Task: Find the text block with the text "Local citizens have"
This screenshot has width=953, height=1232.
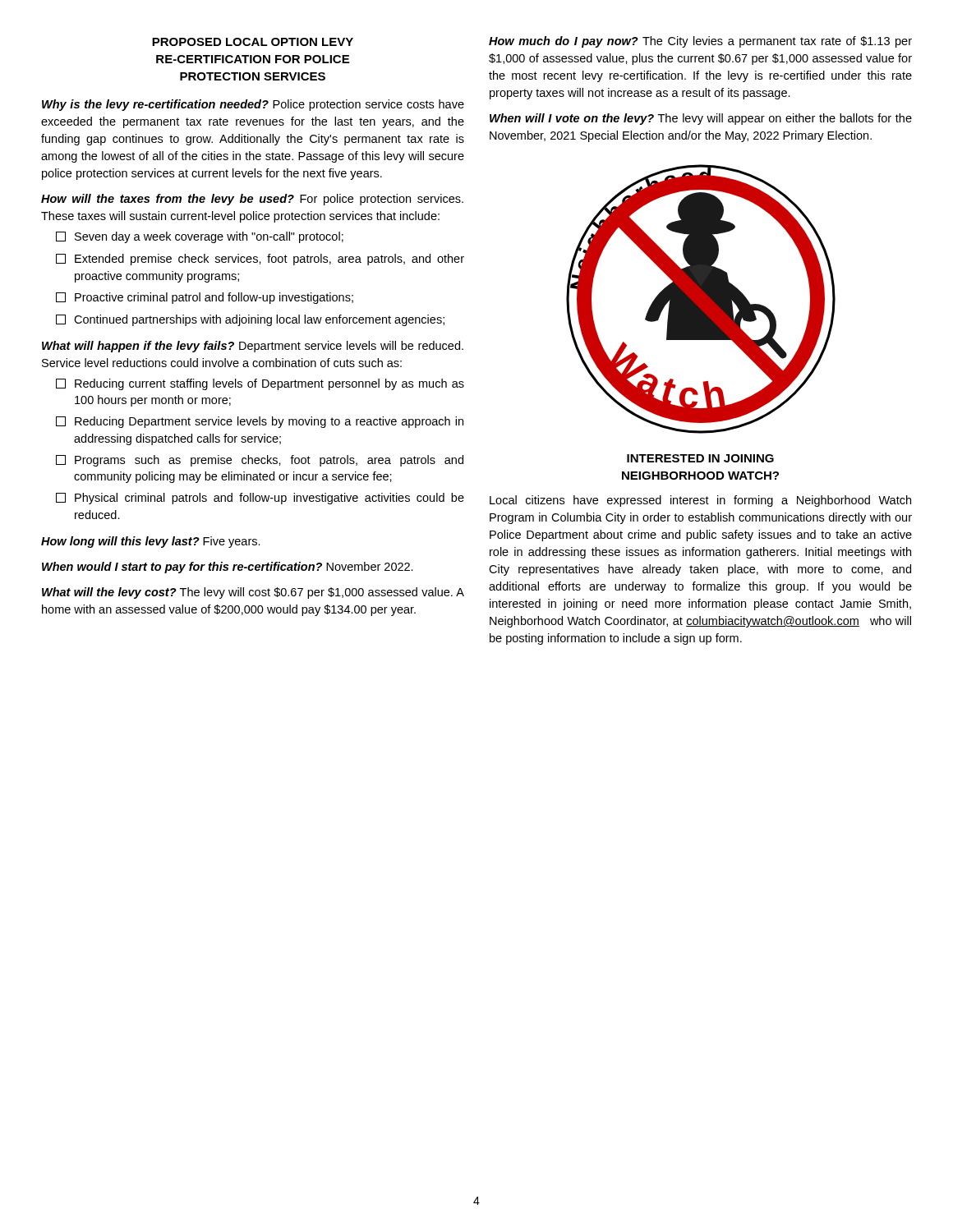Action: (x=700, y=569)
